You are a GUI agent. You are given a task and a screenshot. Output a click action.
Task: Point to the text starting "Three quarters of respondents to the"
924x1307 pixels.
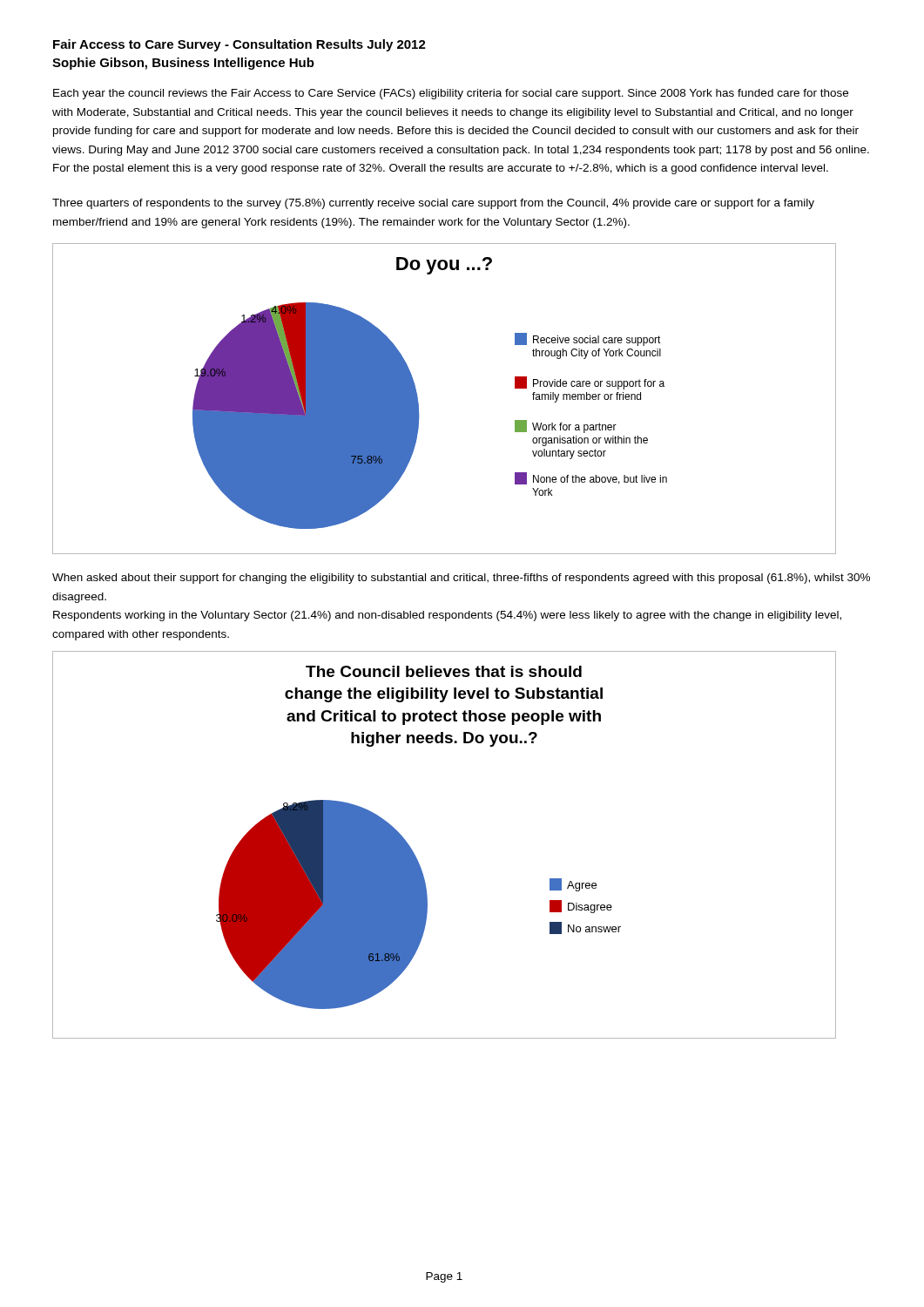[x=433, y=212]
